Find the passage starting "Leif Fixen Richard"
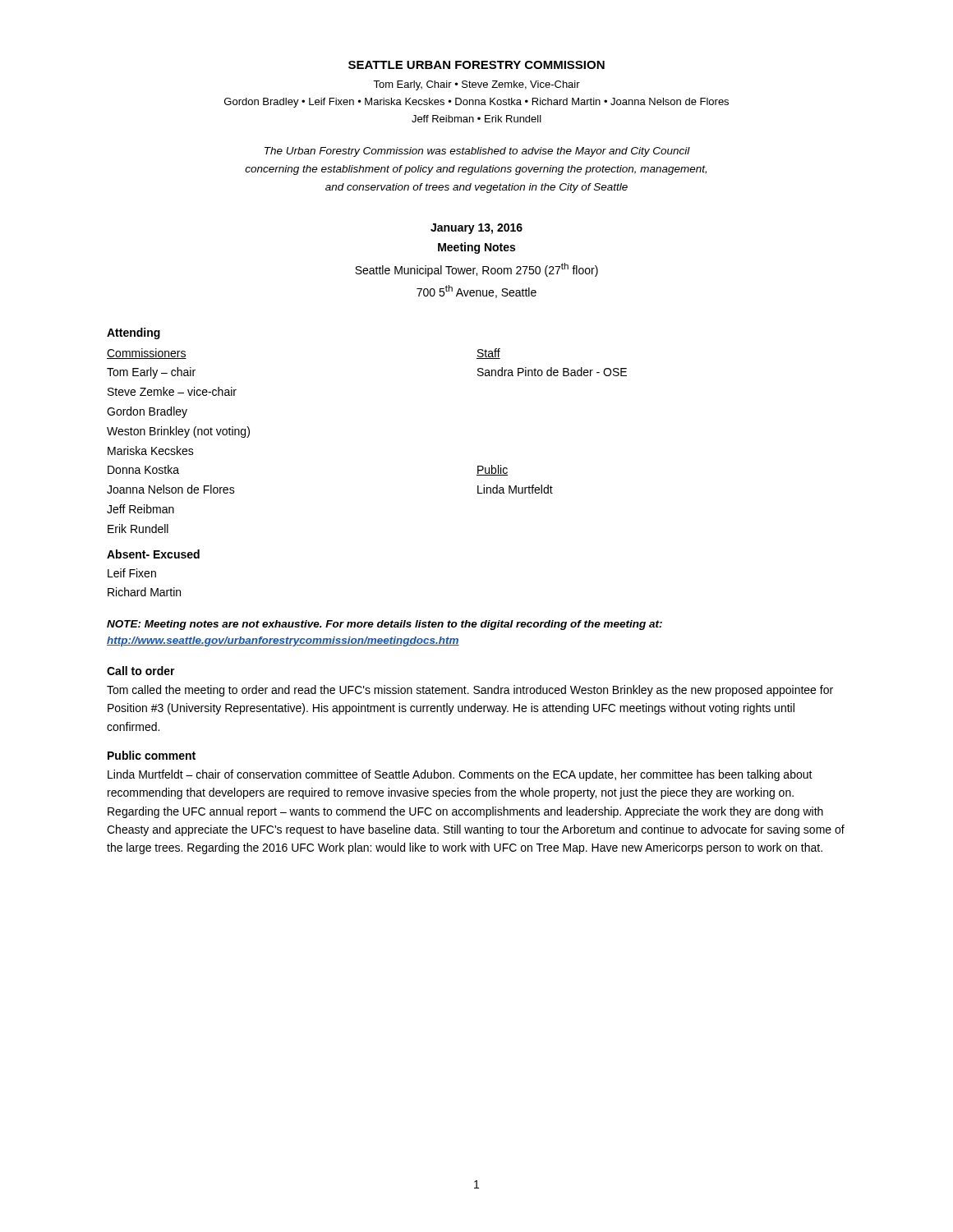953x1232 pixels. tap(144, 583)
